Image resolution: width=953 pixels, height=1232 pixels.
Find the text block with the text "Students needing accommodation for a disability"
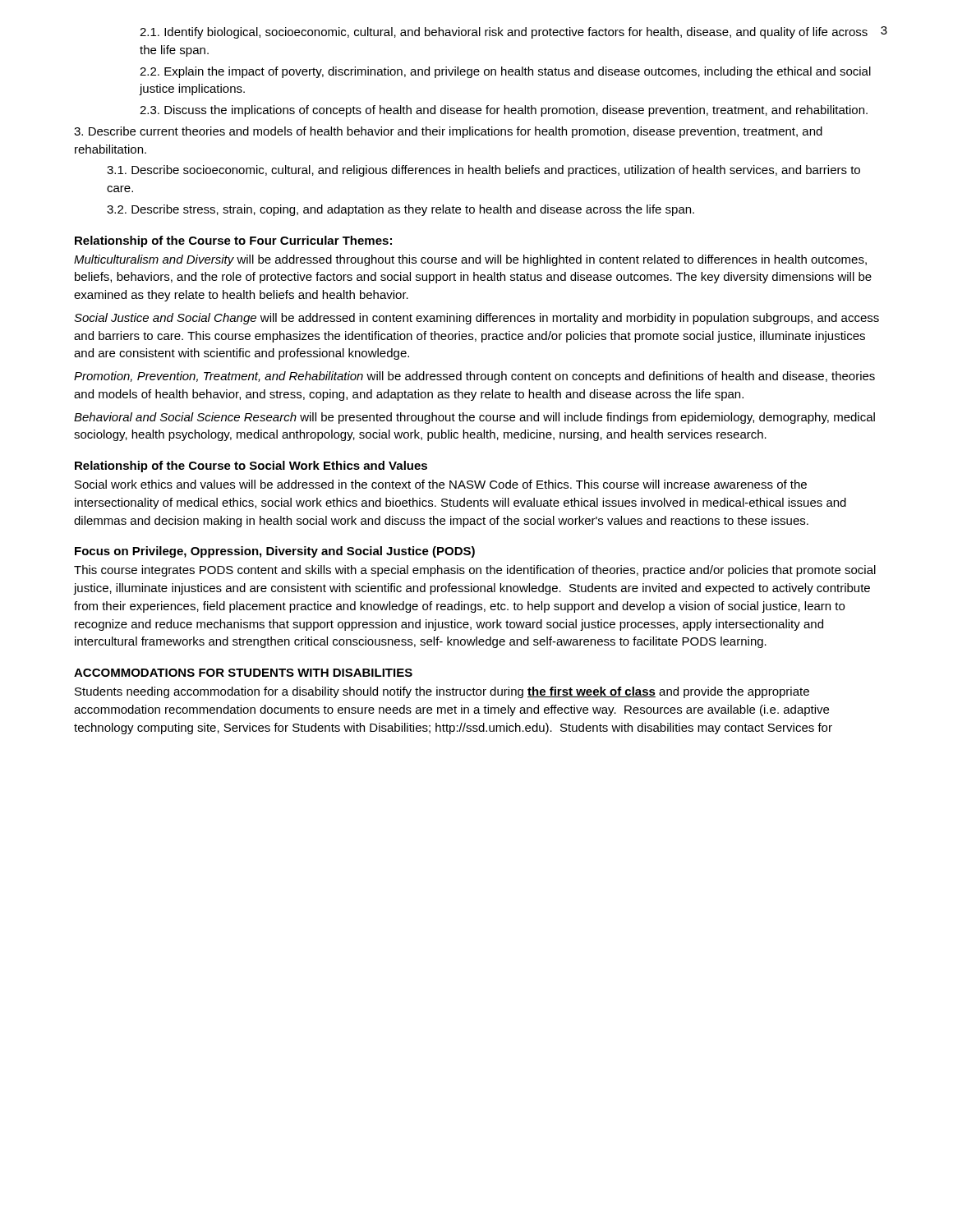pos(453,709)
